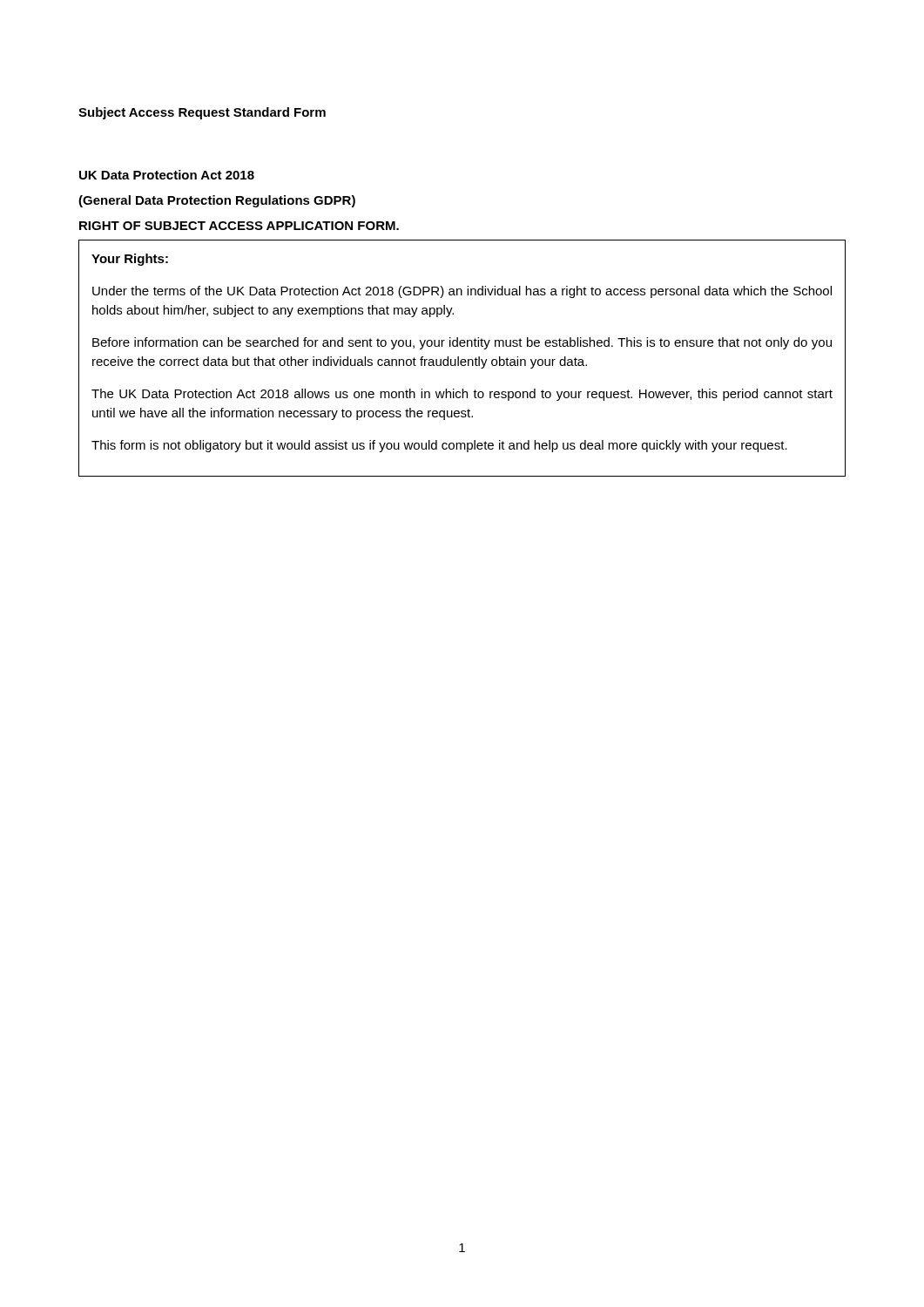Point to "Subject Access Request Standard Form"

point(202,112)
